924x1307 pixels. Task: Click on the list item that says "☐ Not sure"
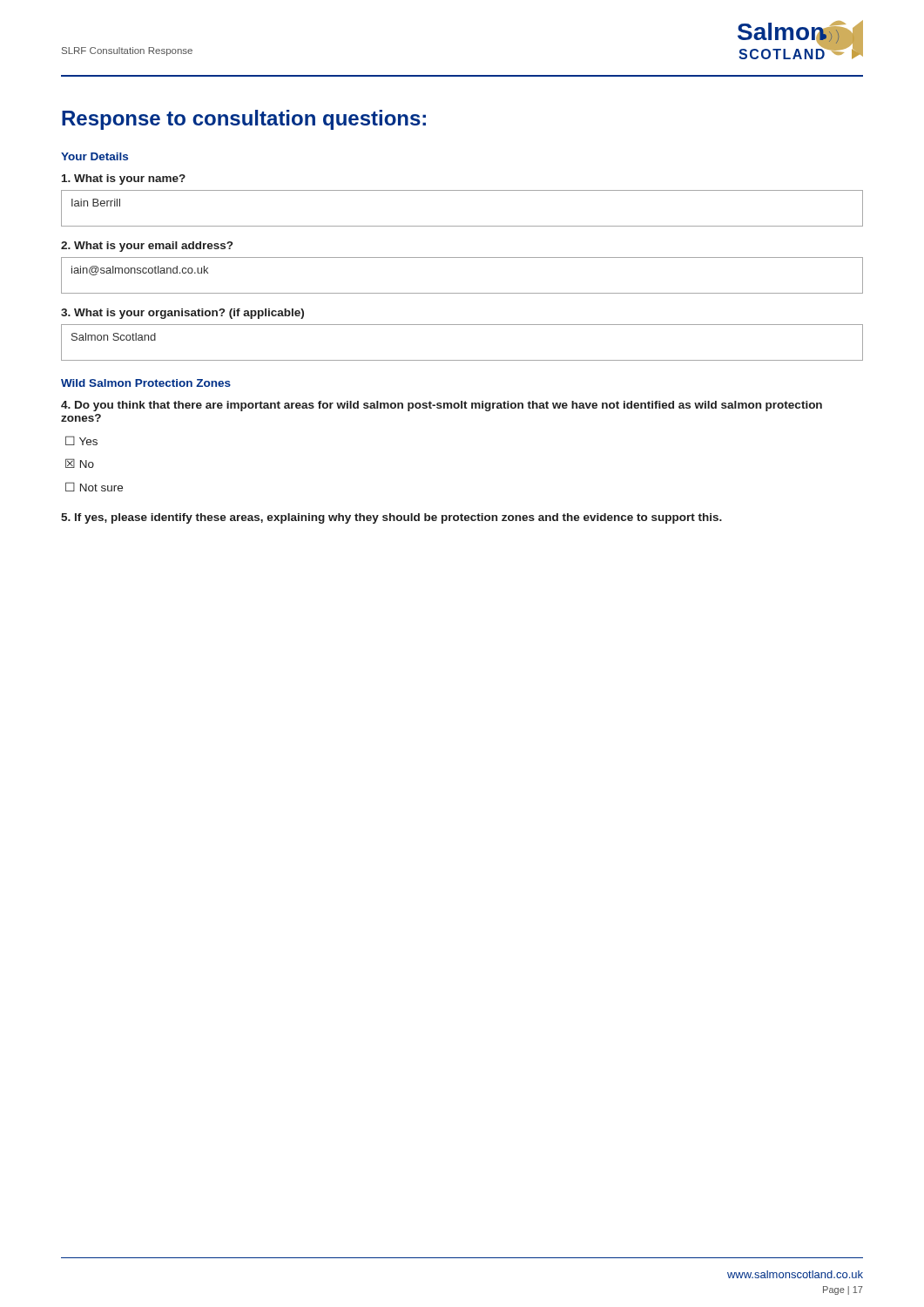pos(94,487)
